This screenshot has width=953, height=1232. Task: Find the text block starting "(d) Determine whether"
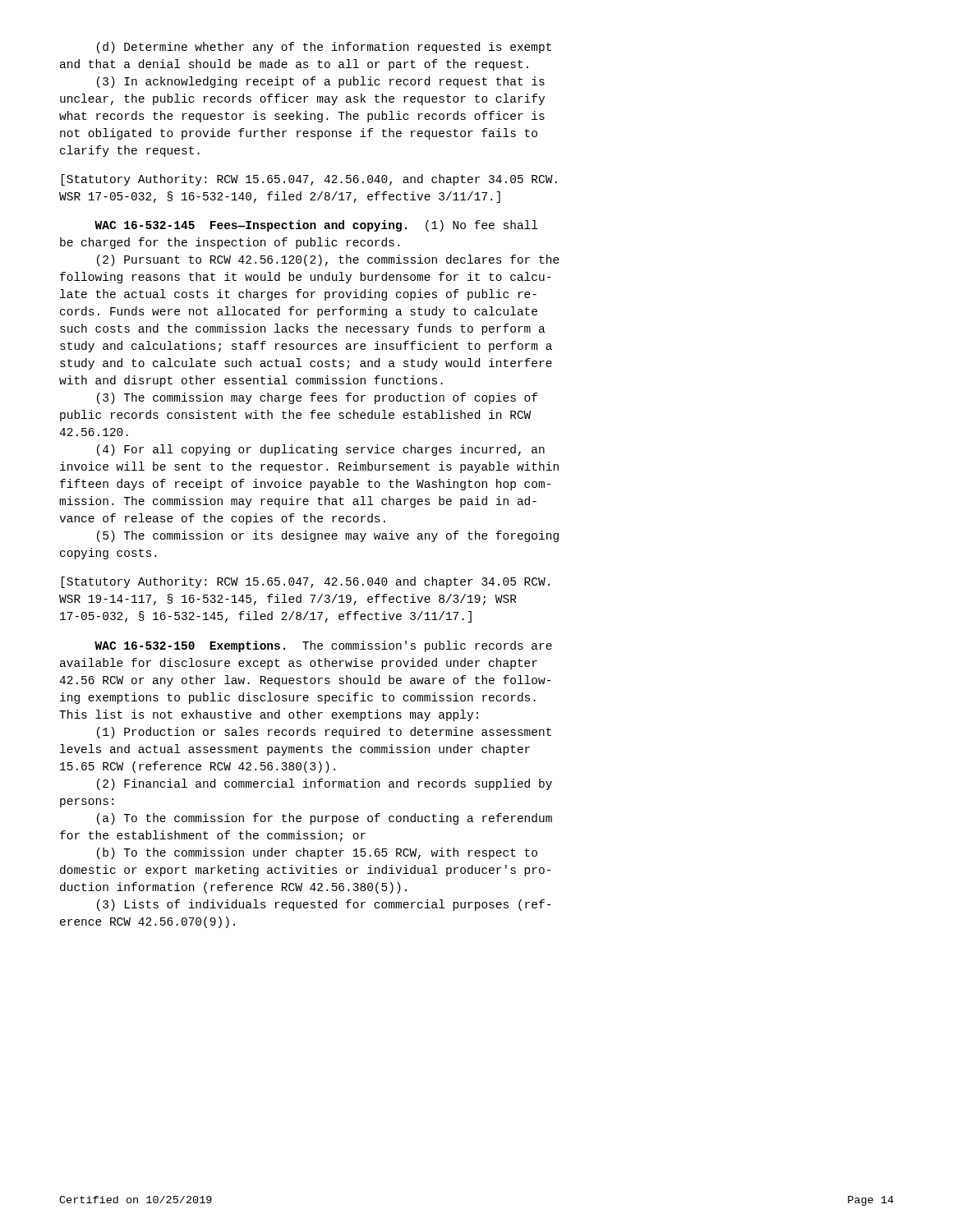pyautogui.click(x=476, y=57)
